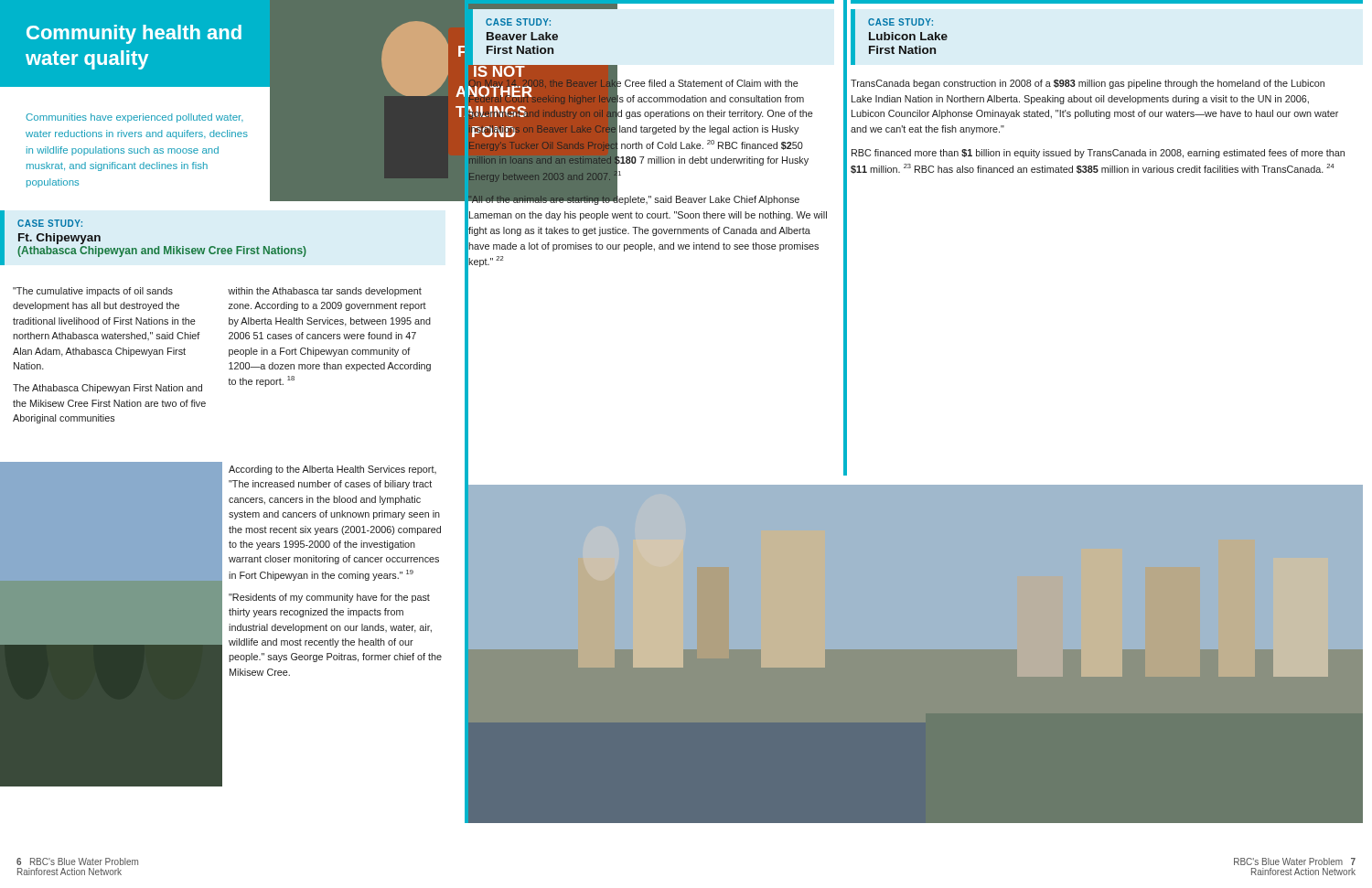Locate the passage starting ""The cumulative impacts of oil"
The width and height of the screenshot is (1372, 888).
tap(223, 355)
